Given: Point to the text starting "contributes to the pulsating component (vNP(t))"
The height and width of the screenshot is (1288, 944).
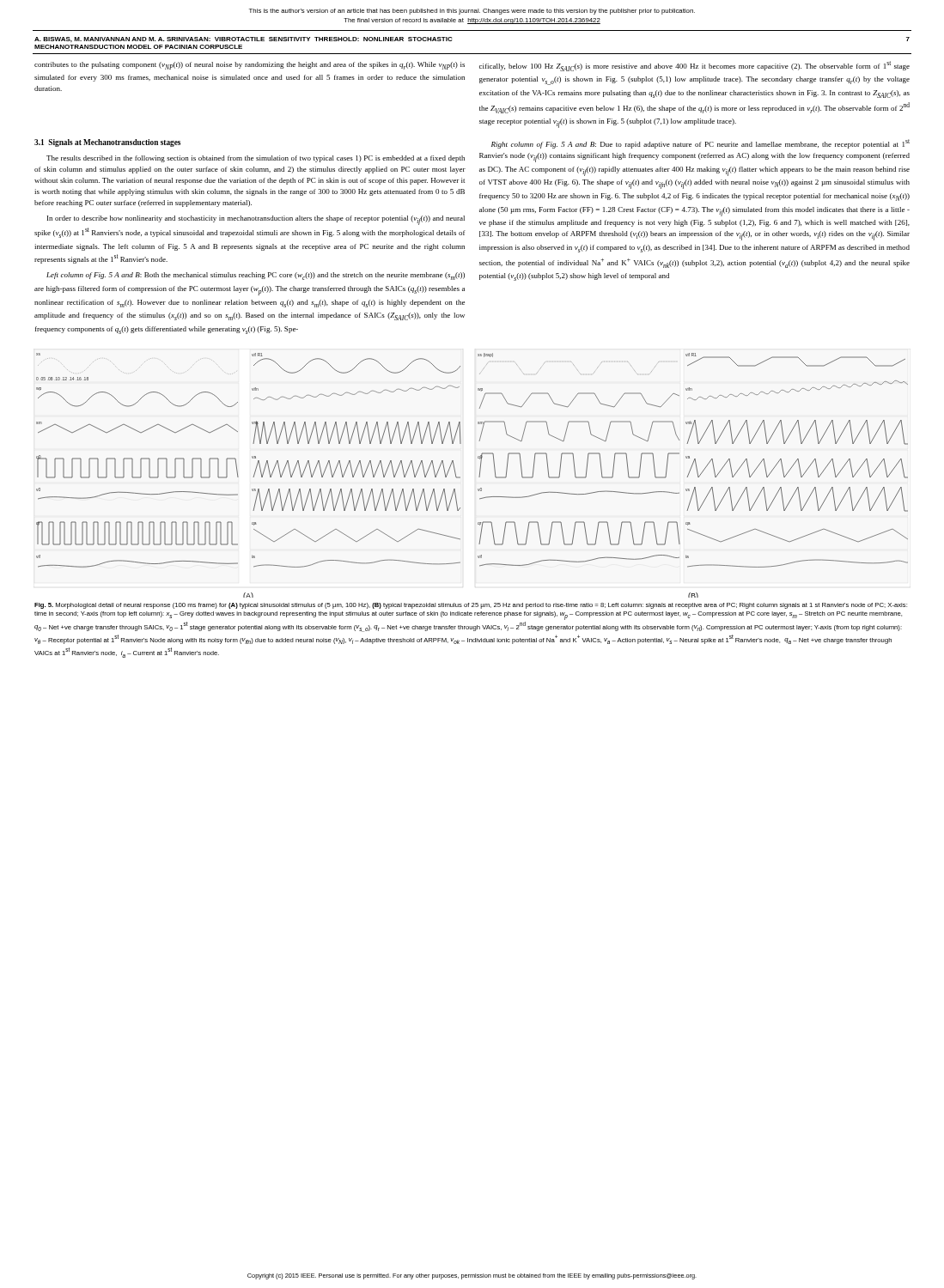Looking at the screenshot, I should (x=250, y=77).
